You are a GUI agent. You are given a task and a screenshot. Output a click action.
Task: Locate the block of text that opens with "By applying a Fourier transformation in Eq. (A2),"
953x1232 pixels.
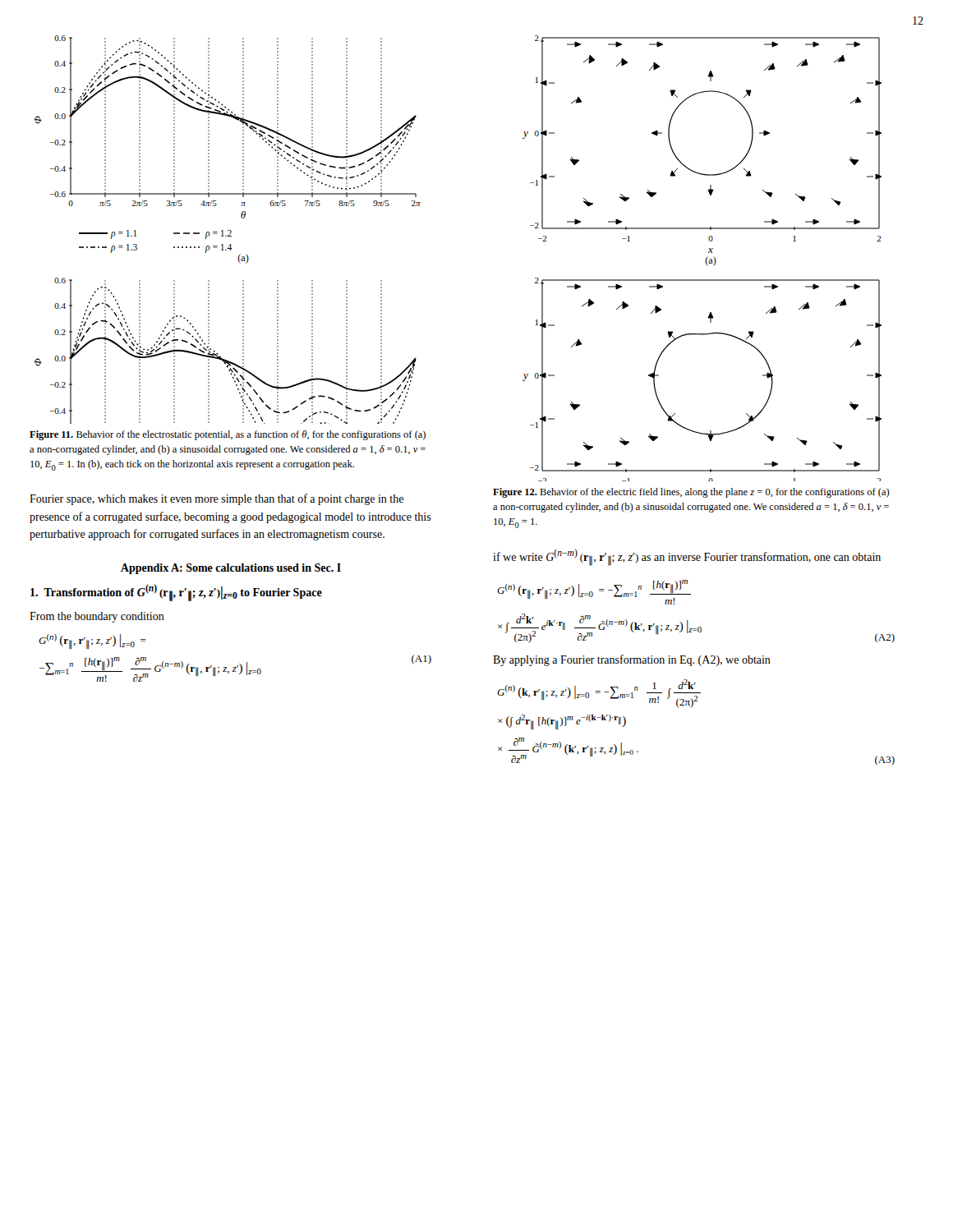[x=632, y=660]
